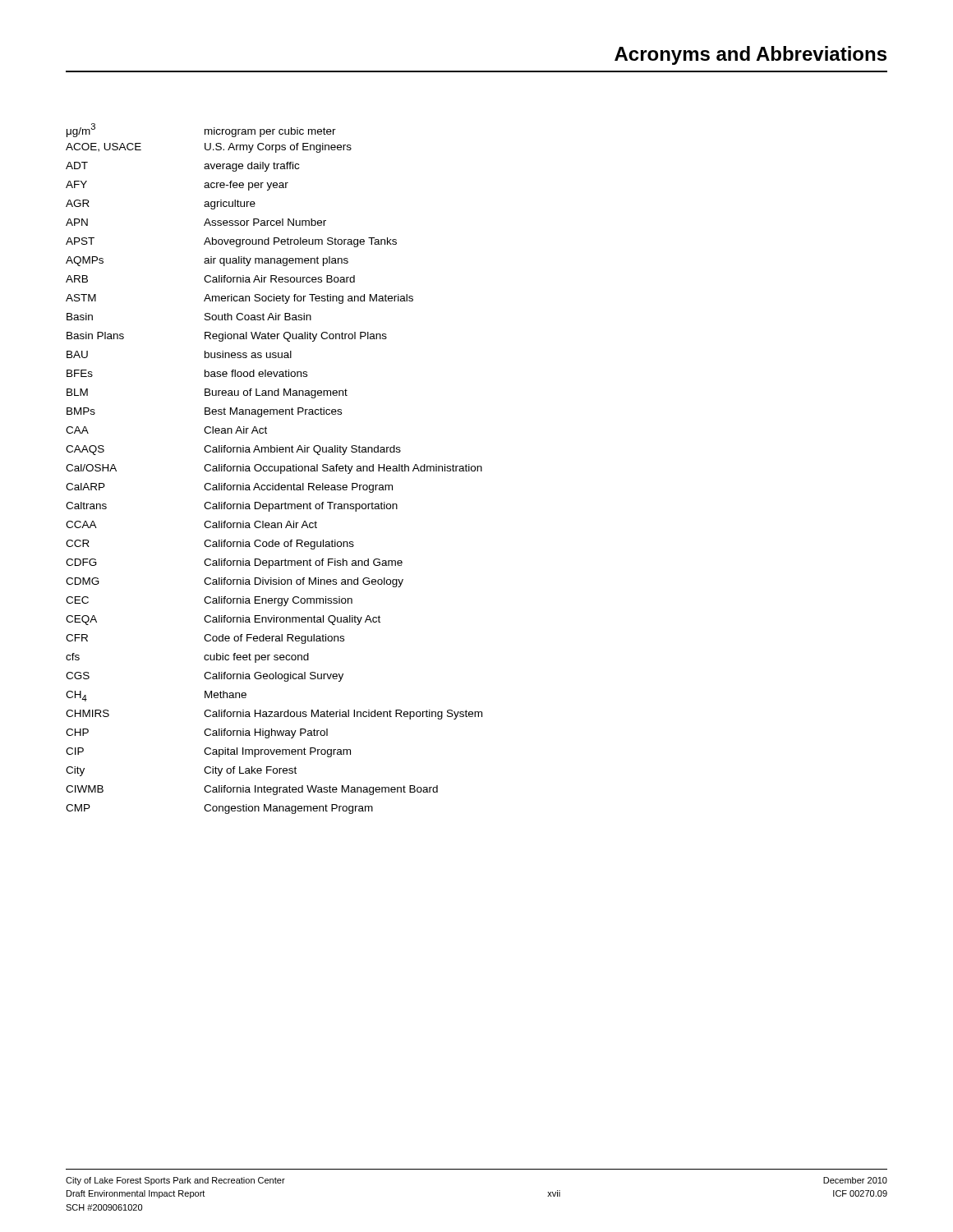Viewport: 953px width, 1232px height.
Task: Find the element starting "cfs cubic feet per second"
Action: pos(76,657)
